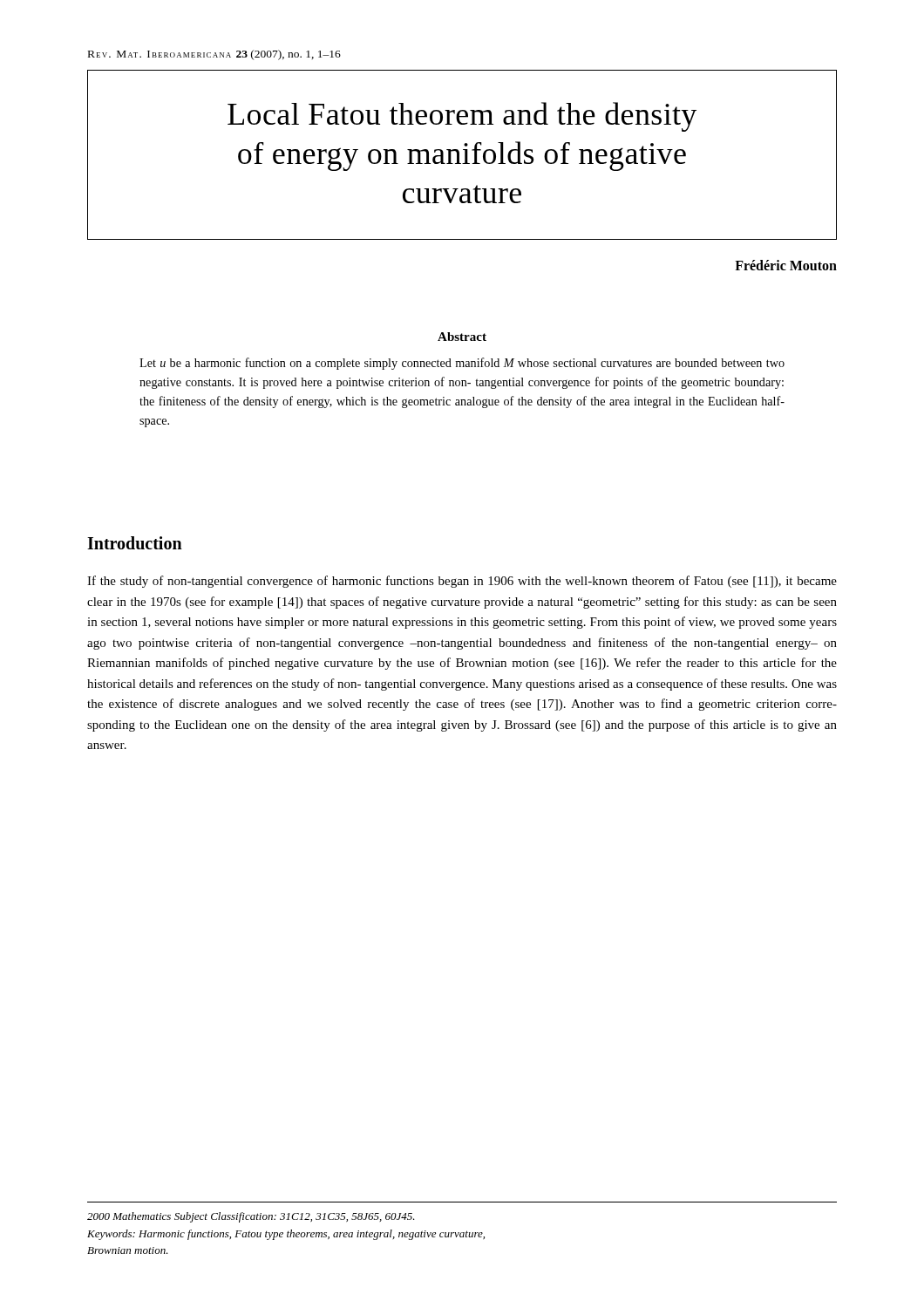924x1308 pixels.
Task: Locate the text "Frédéric Mouton"
Action: coord(786,266)
